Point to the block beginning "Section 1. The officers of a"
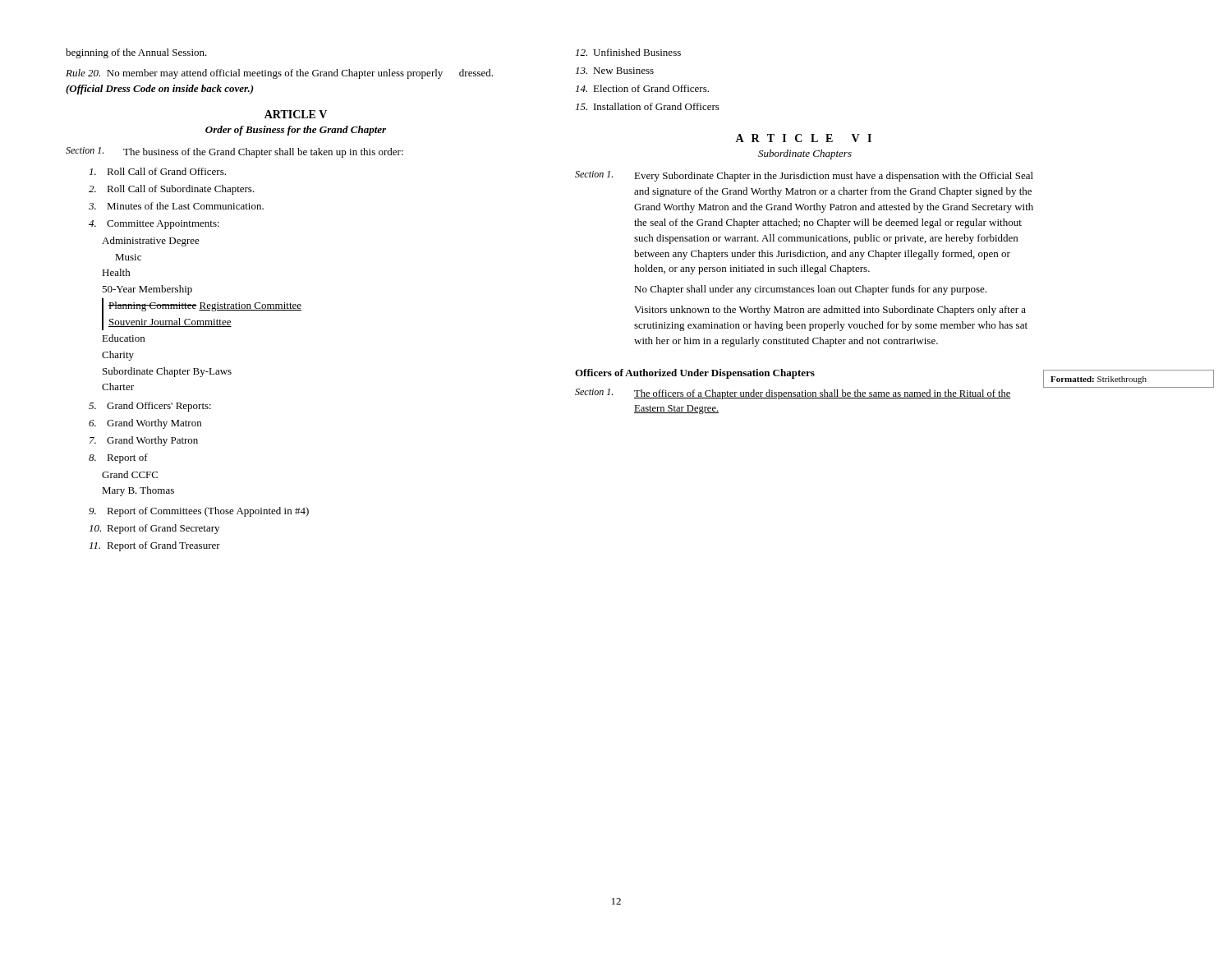 pos(805,401)
